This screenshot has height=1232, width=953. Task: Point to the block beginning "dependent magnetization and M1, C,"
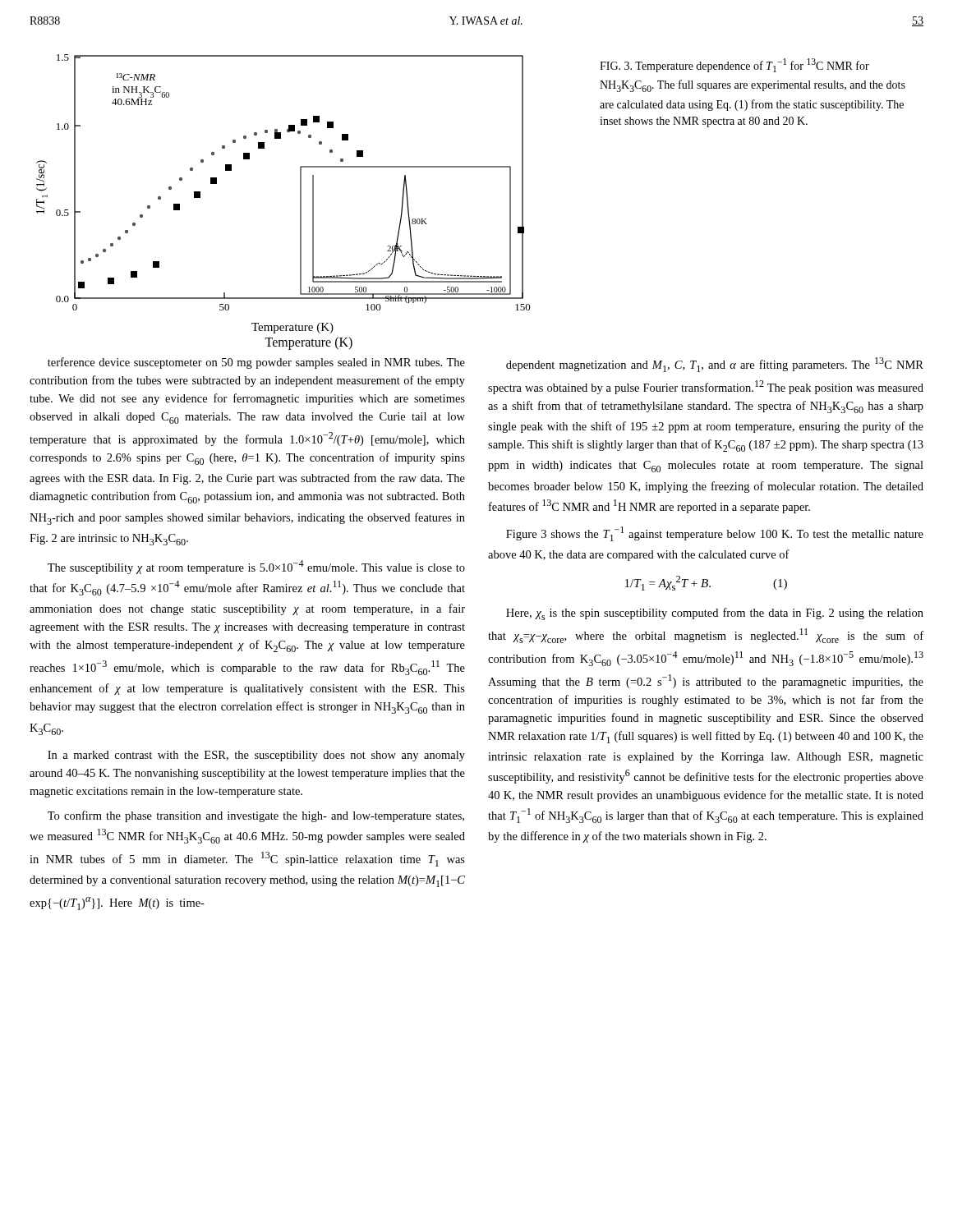(x=706, y=599)
